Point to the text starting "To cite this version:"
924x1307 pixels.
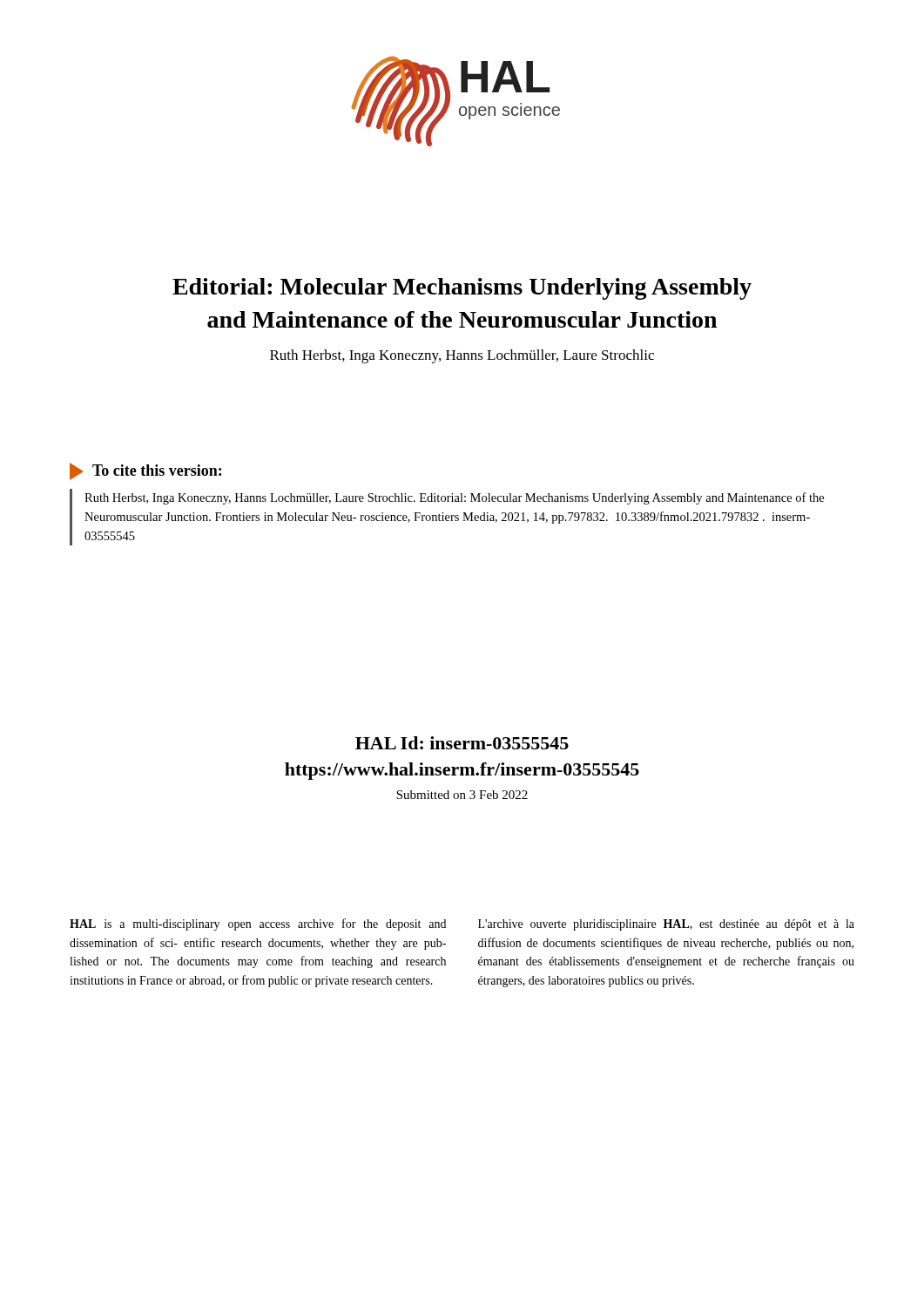point(146,471)
